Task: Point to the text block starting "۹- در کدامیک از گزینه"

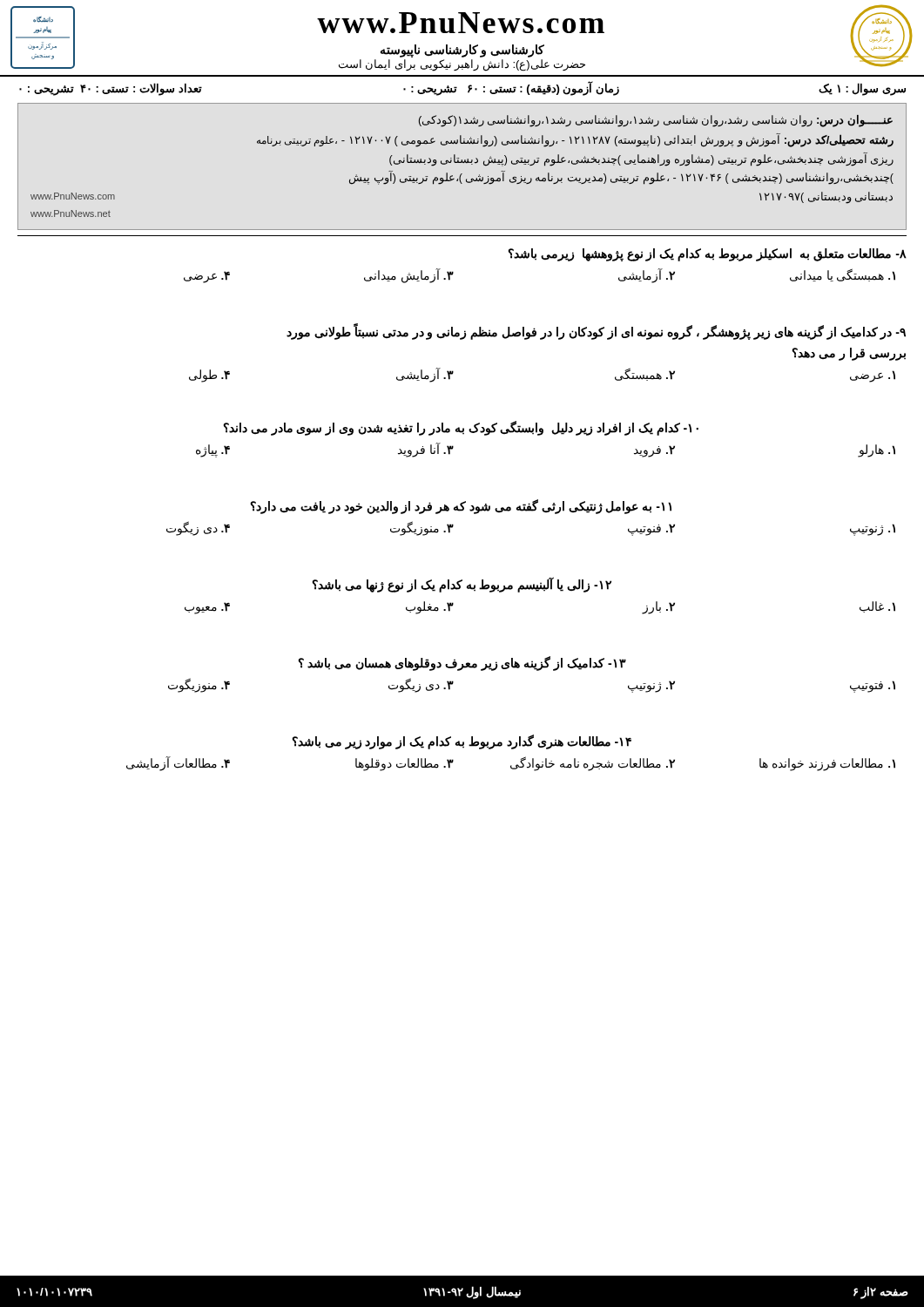Action: pyautogui.click(x=596, y=332)
